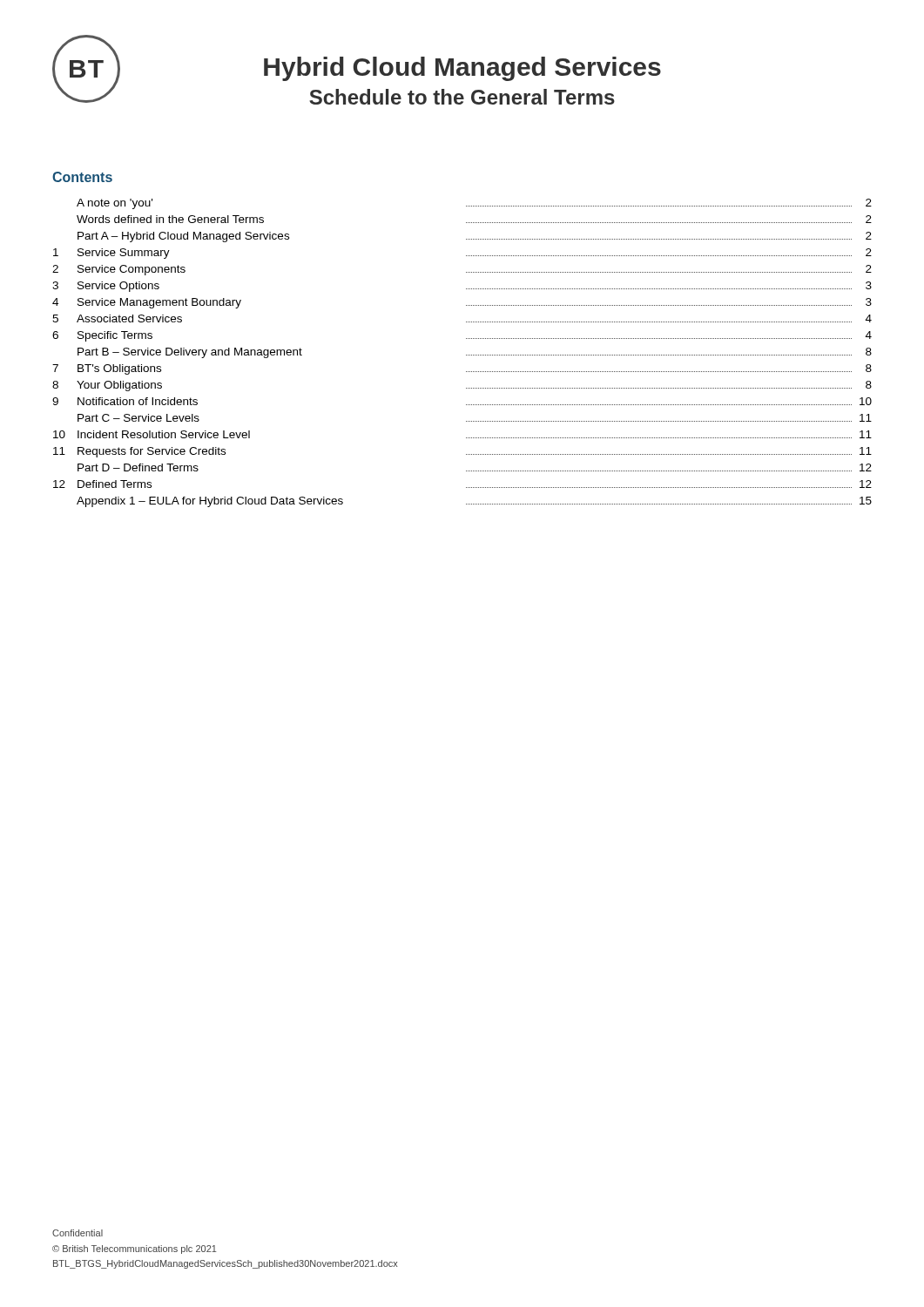Screen dimensions: 1307x924
Task: Click on the list item with the text "Part B – Service Delivery and Management"
Action: click(x=474, y=352)
